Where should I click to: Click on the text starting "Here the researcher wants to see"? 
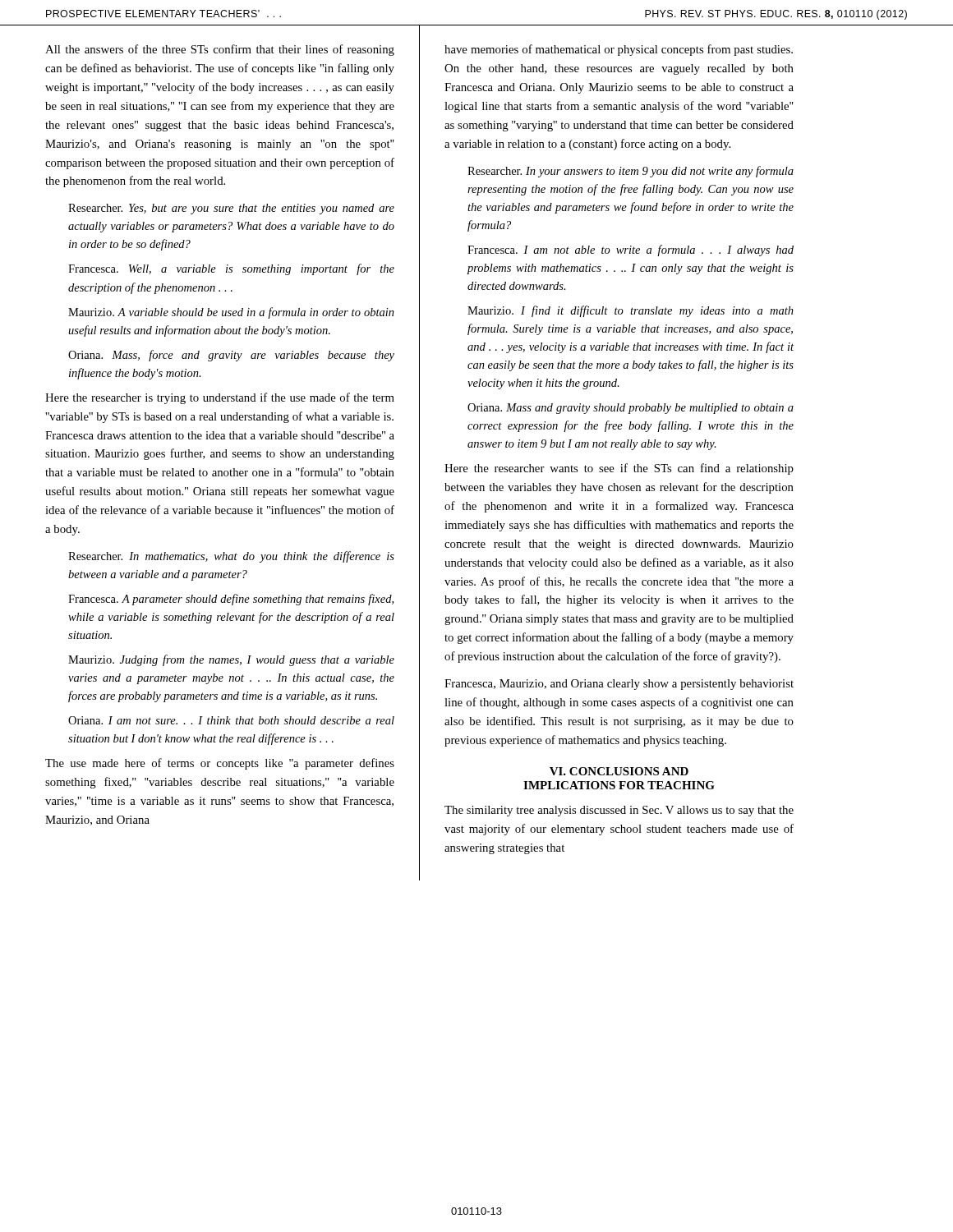tap(619, 563)
